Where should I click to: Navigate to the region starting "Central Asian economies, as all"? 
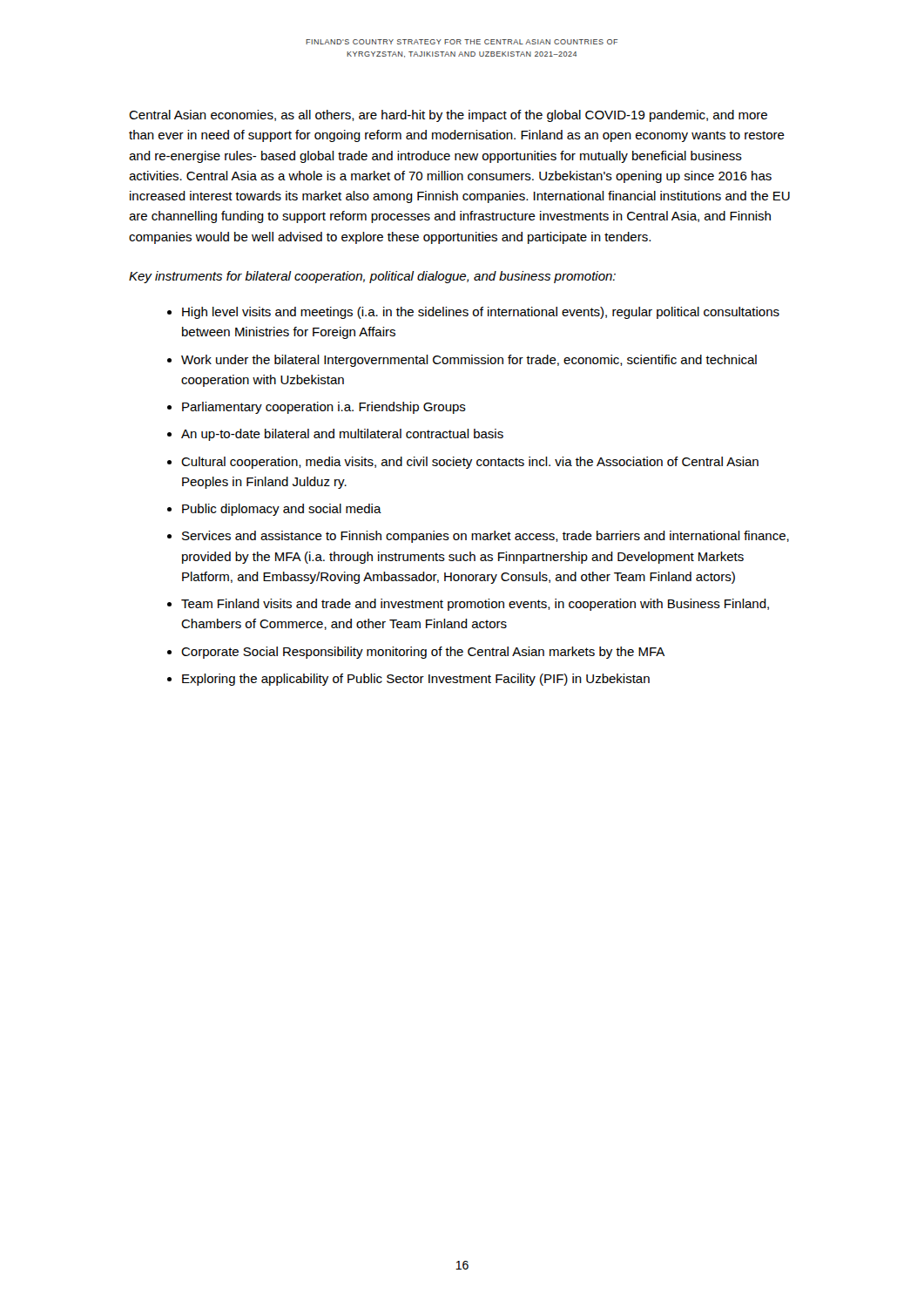(460, 175)
